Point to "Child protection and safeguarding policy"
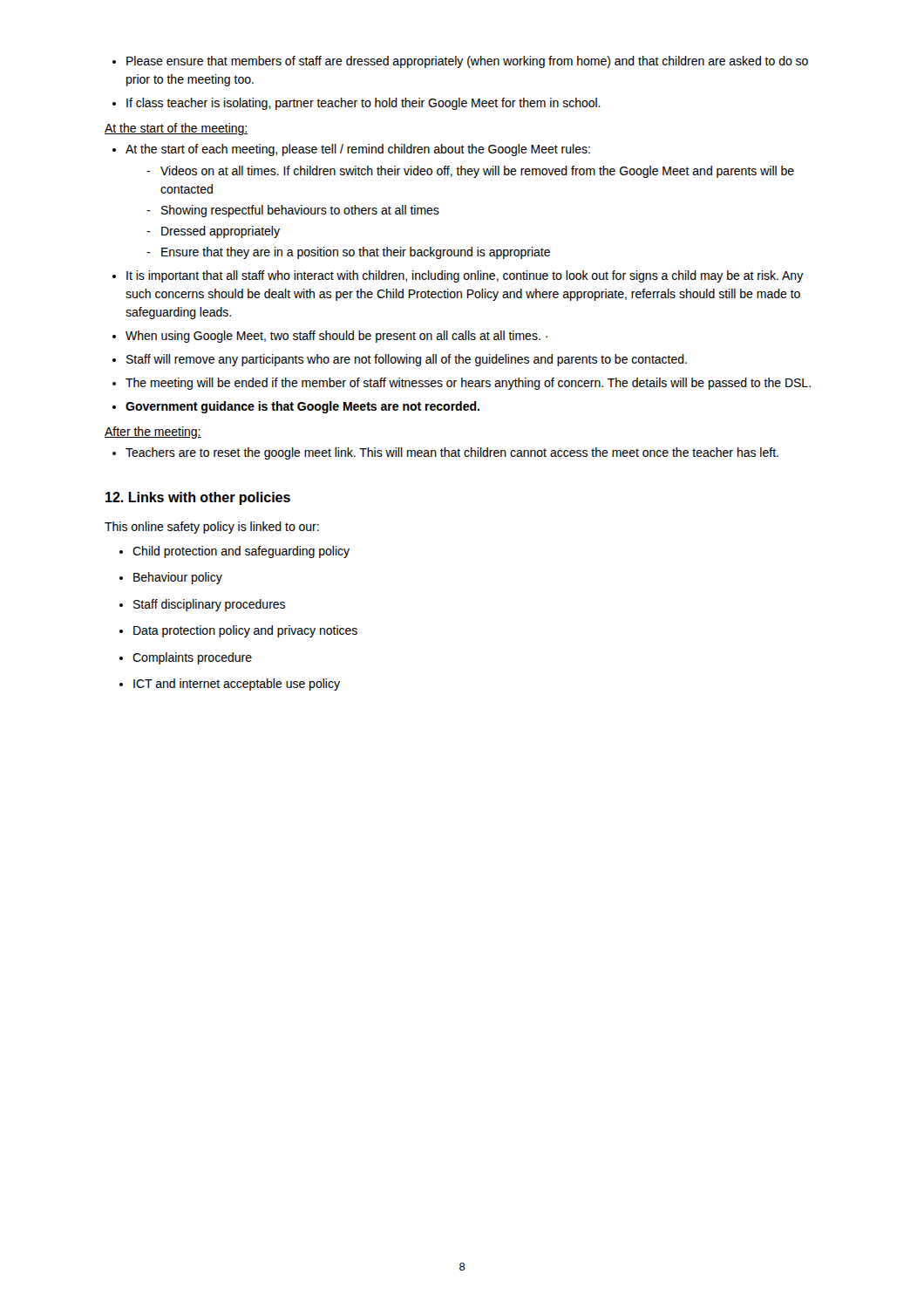 tap(234, 552)
